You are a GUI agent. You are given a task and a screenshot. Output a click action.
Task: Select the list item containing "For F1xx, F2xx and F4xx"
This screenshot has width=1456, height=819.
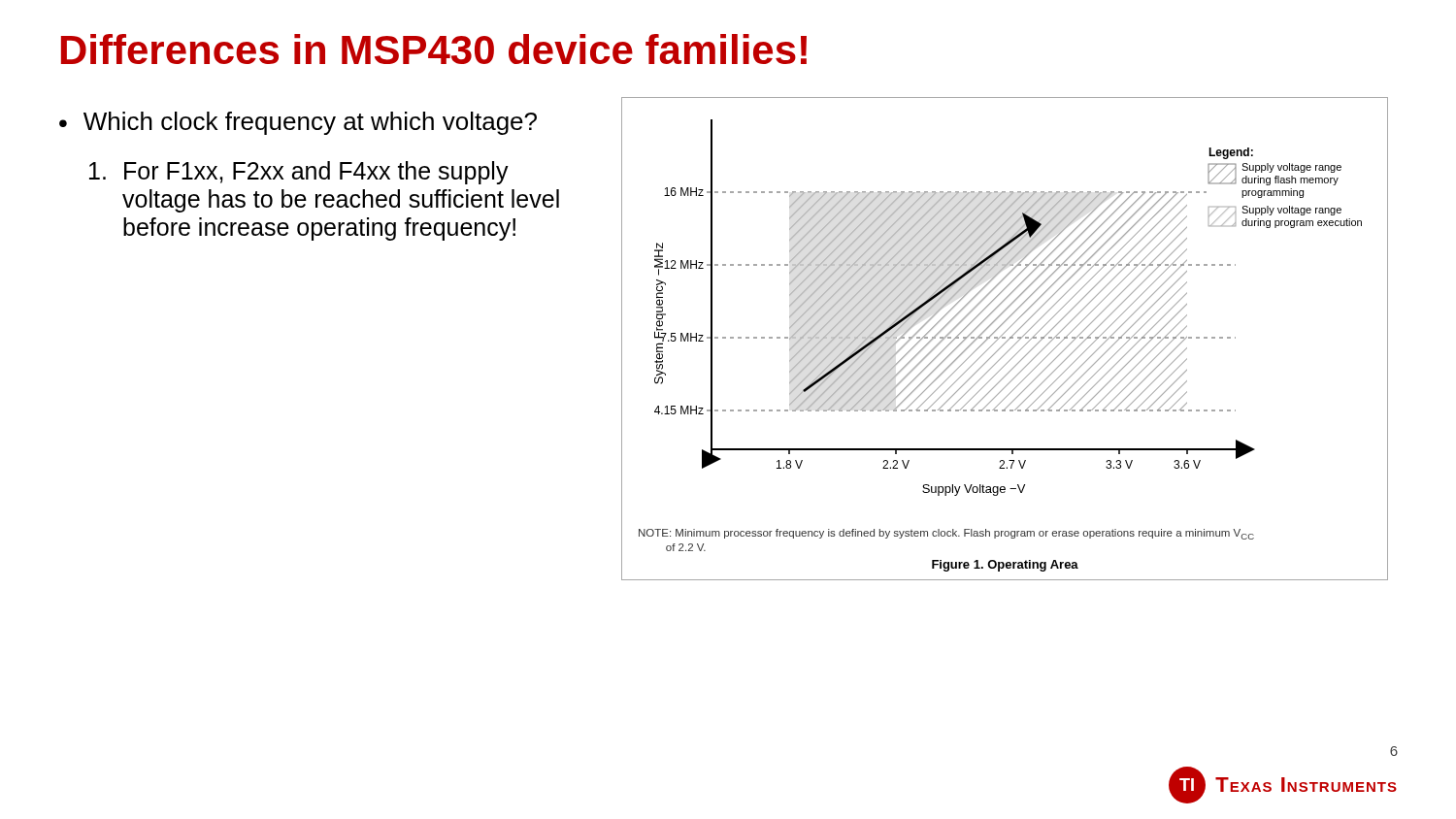(x=324, y=199)
